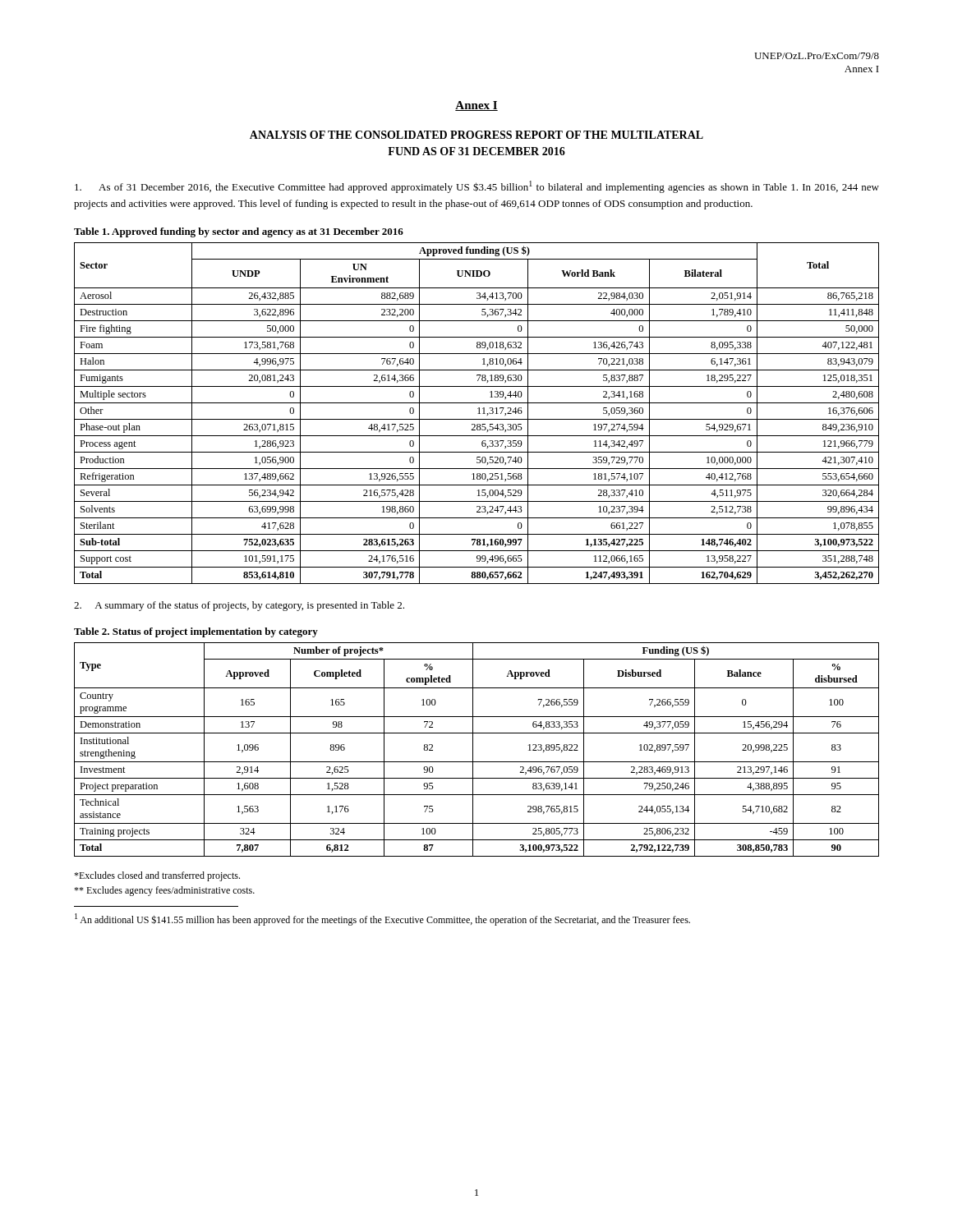The image size is (953, 1232).
Task: Where is the passage that starts "Excludes closed and transferred projects. **"?
Action: [x=164, y=883]
